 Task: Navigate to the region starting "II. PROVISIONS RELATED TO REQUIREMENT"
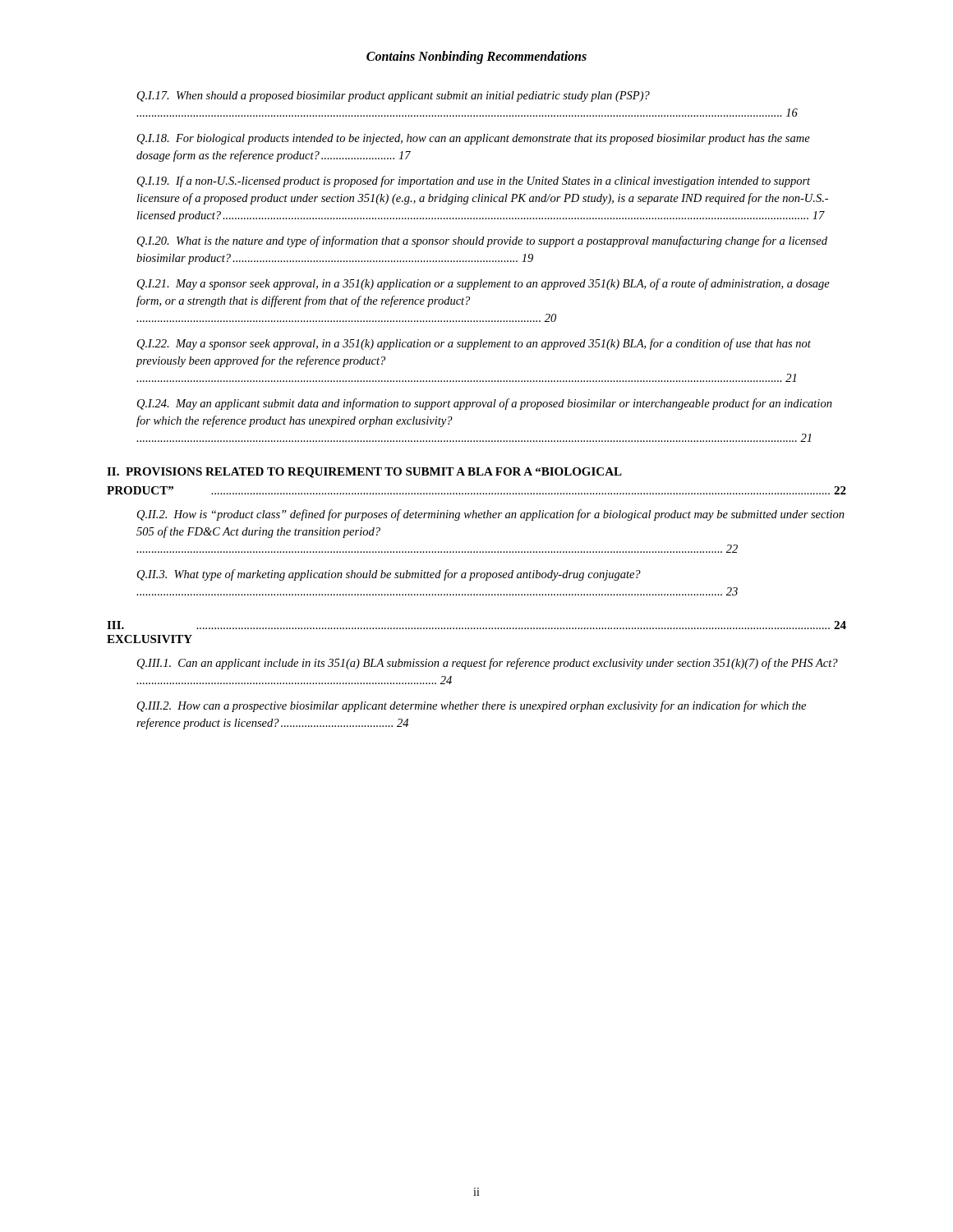tap(364, 472)
